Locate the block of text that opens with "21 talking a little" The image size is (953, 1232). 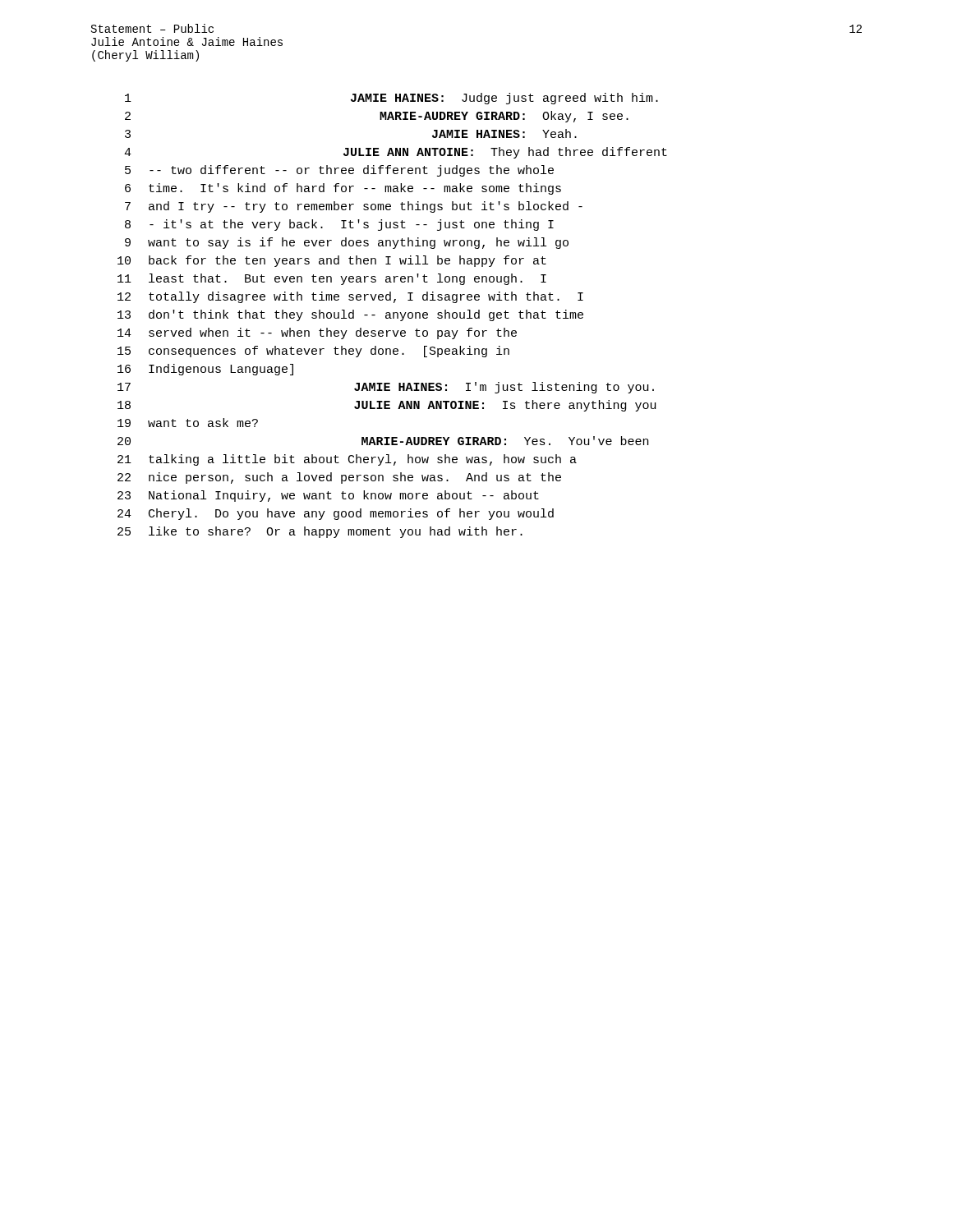click(x=476, y=461)
